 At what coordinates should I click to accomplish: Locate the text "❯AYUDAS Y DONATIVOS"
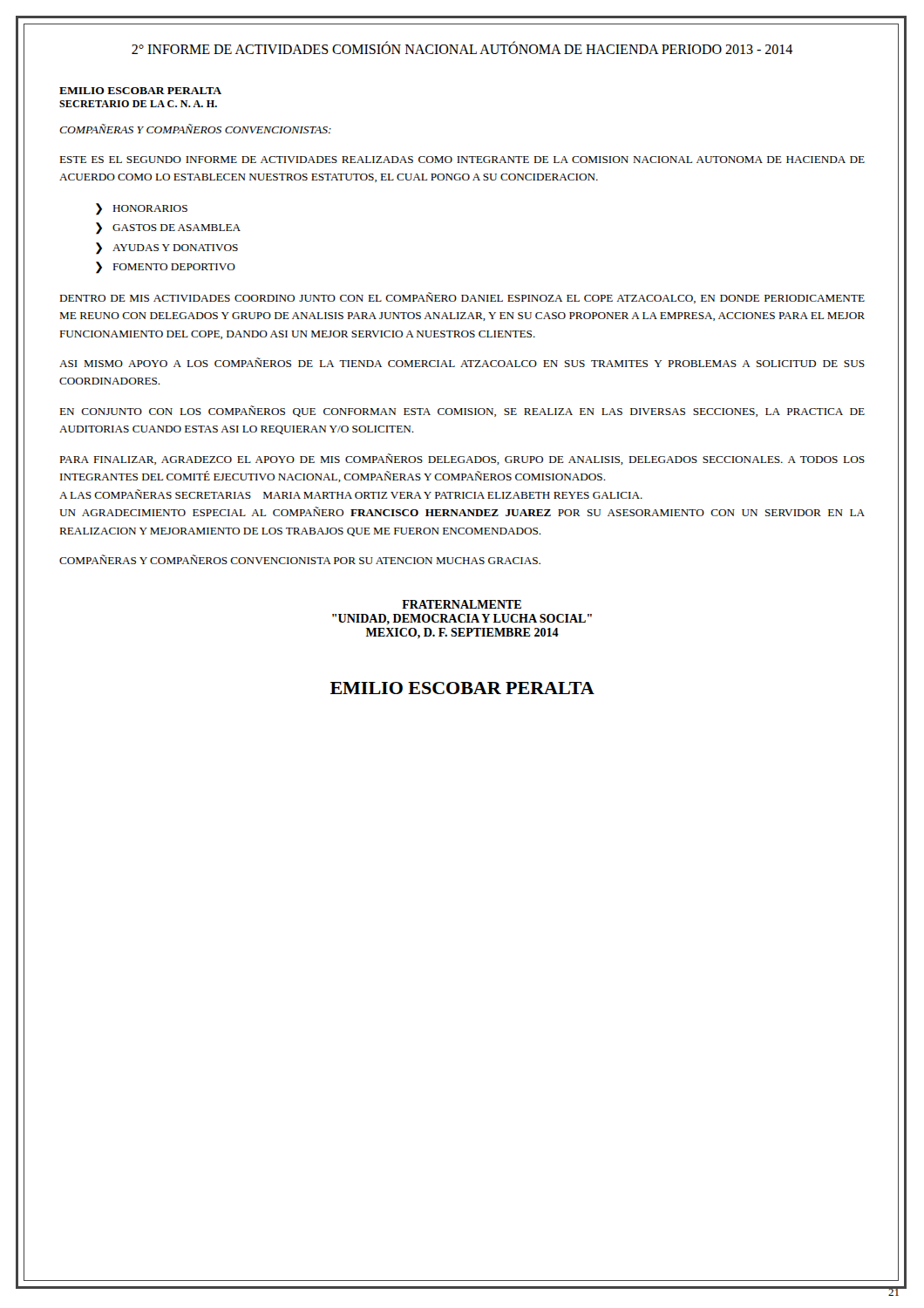(x=166, y=248)
